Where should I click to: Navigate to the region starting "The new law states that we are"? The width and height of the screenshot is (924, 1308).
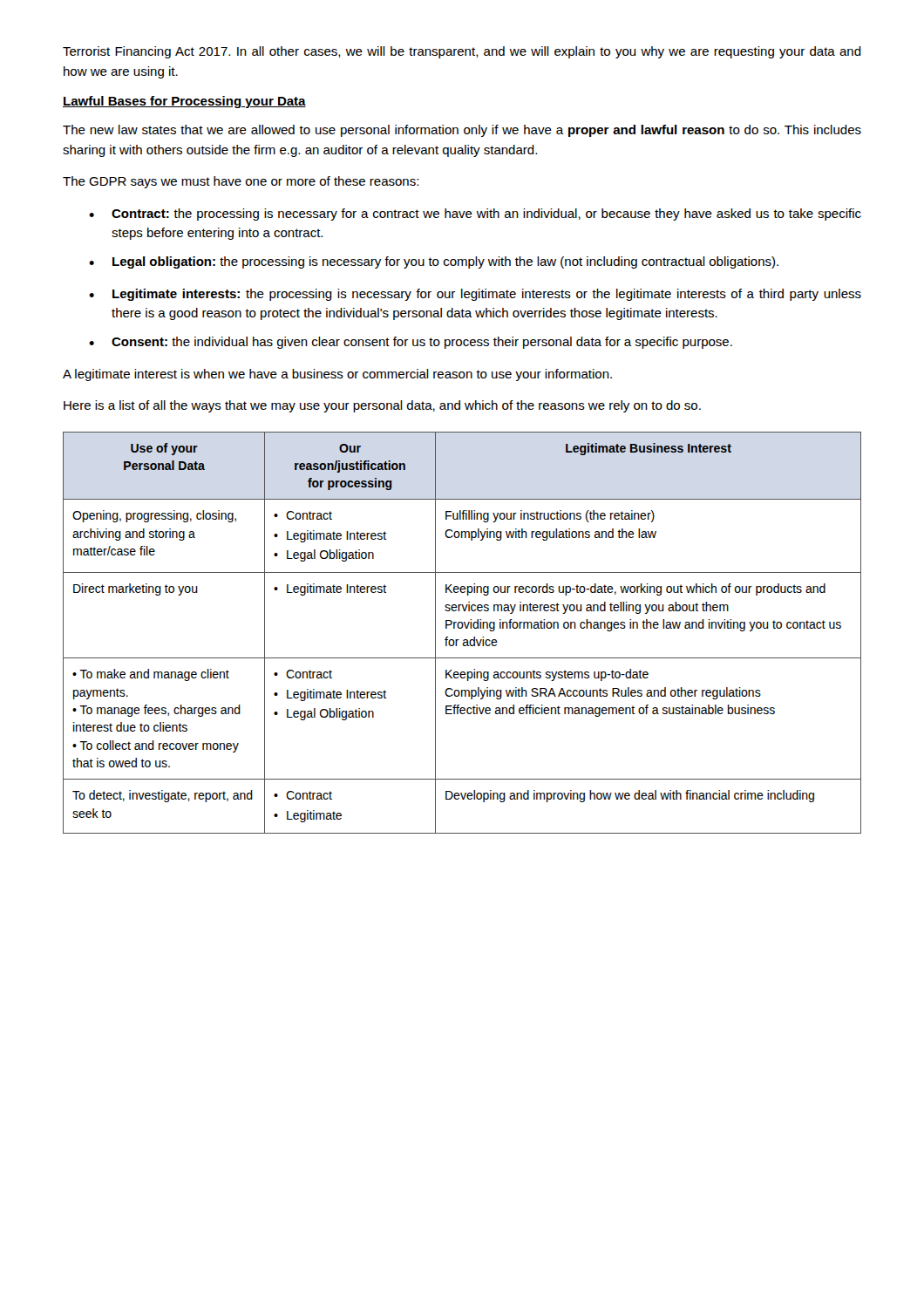[462, 139]
